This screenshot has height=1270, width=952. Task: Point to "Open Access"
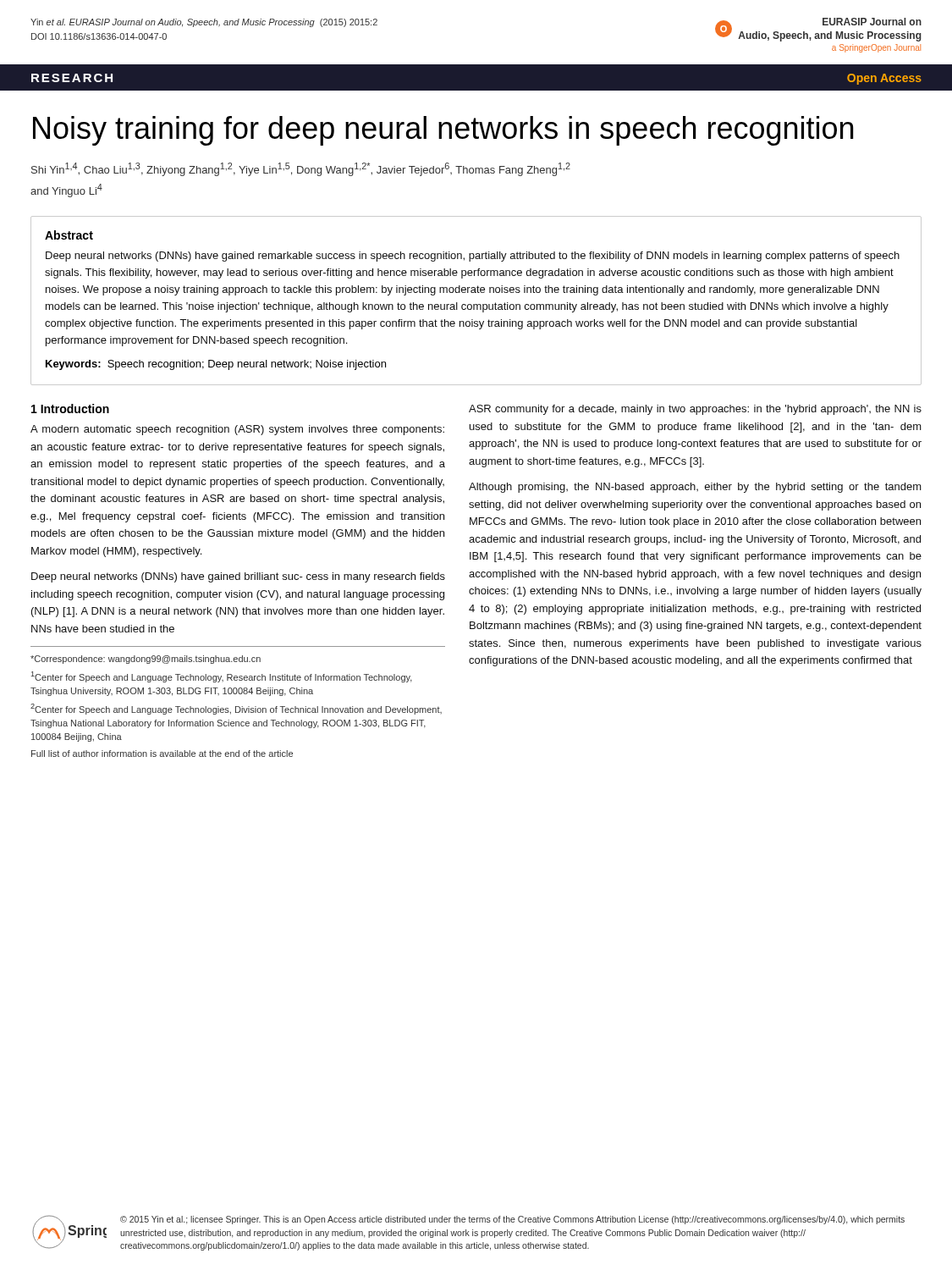pos(884,78)
